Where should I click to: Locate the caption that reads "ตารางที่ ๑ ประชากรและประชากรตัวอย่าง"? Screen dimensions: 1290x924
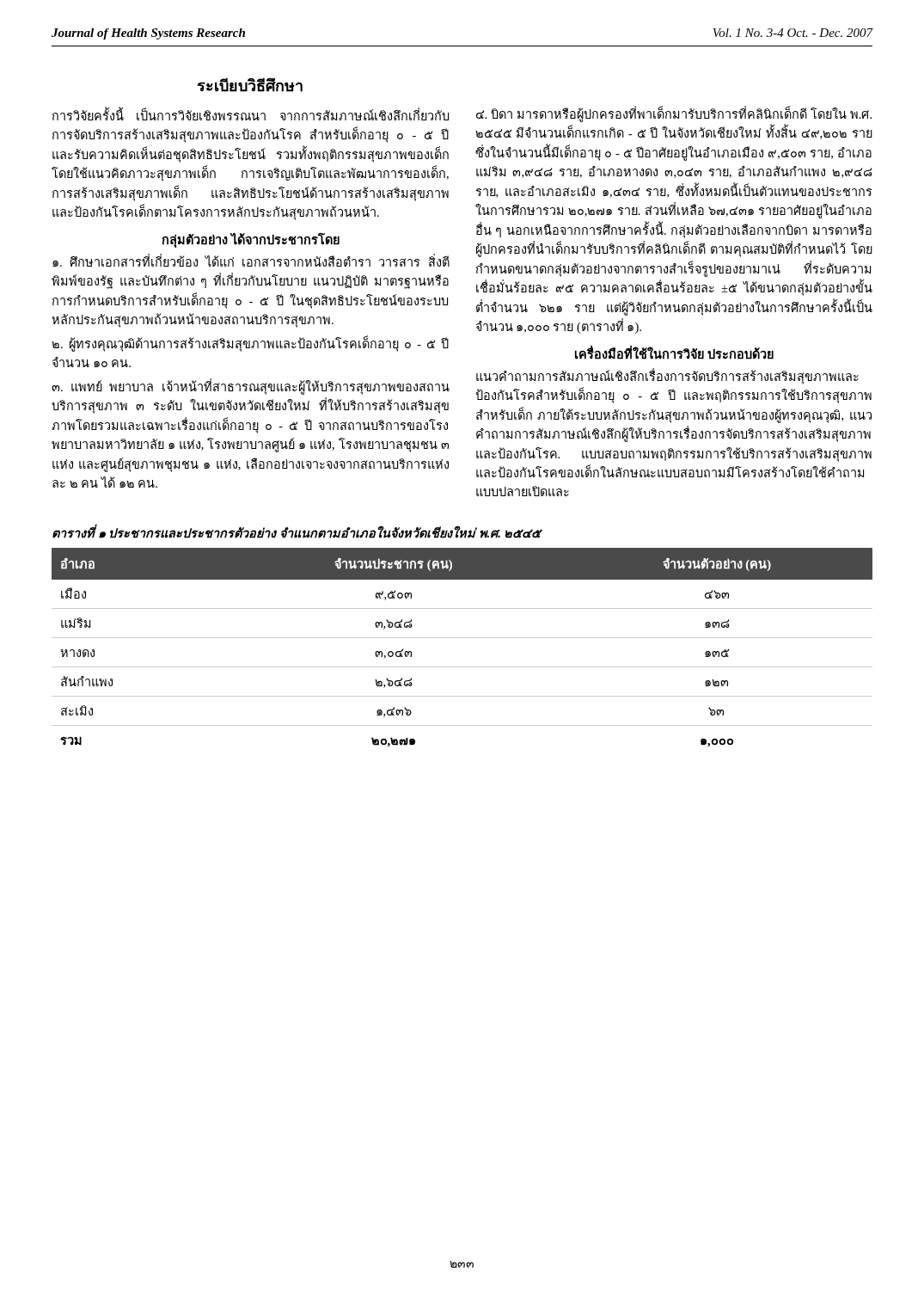click(296, 533)
